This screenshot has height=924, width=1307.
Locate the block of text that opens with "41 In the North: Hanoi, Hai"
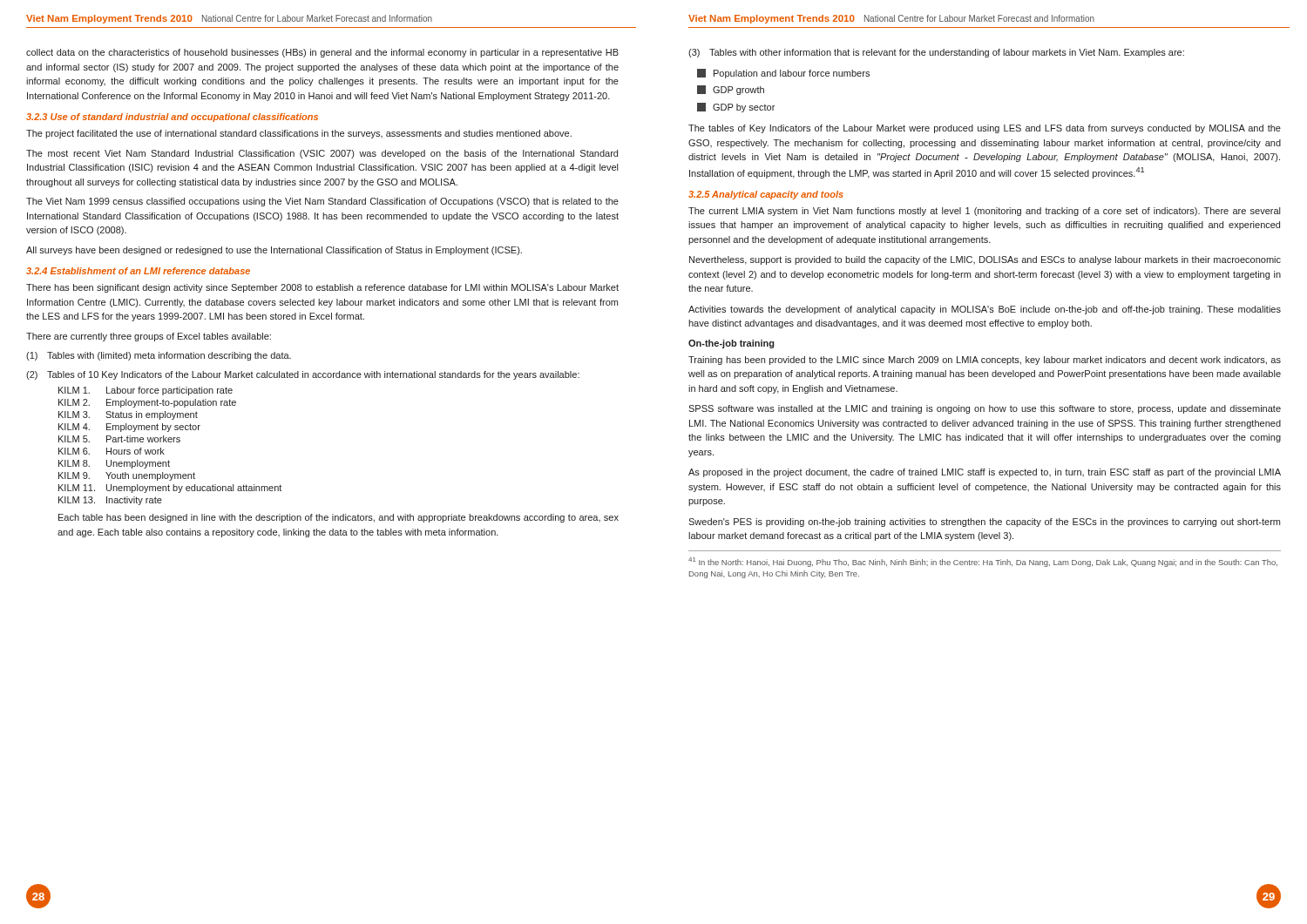(x=983, y=567)
